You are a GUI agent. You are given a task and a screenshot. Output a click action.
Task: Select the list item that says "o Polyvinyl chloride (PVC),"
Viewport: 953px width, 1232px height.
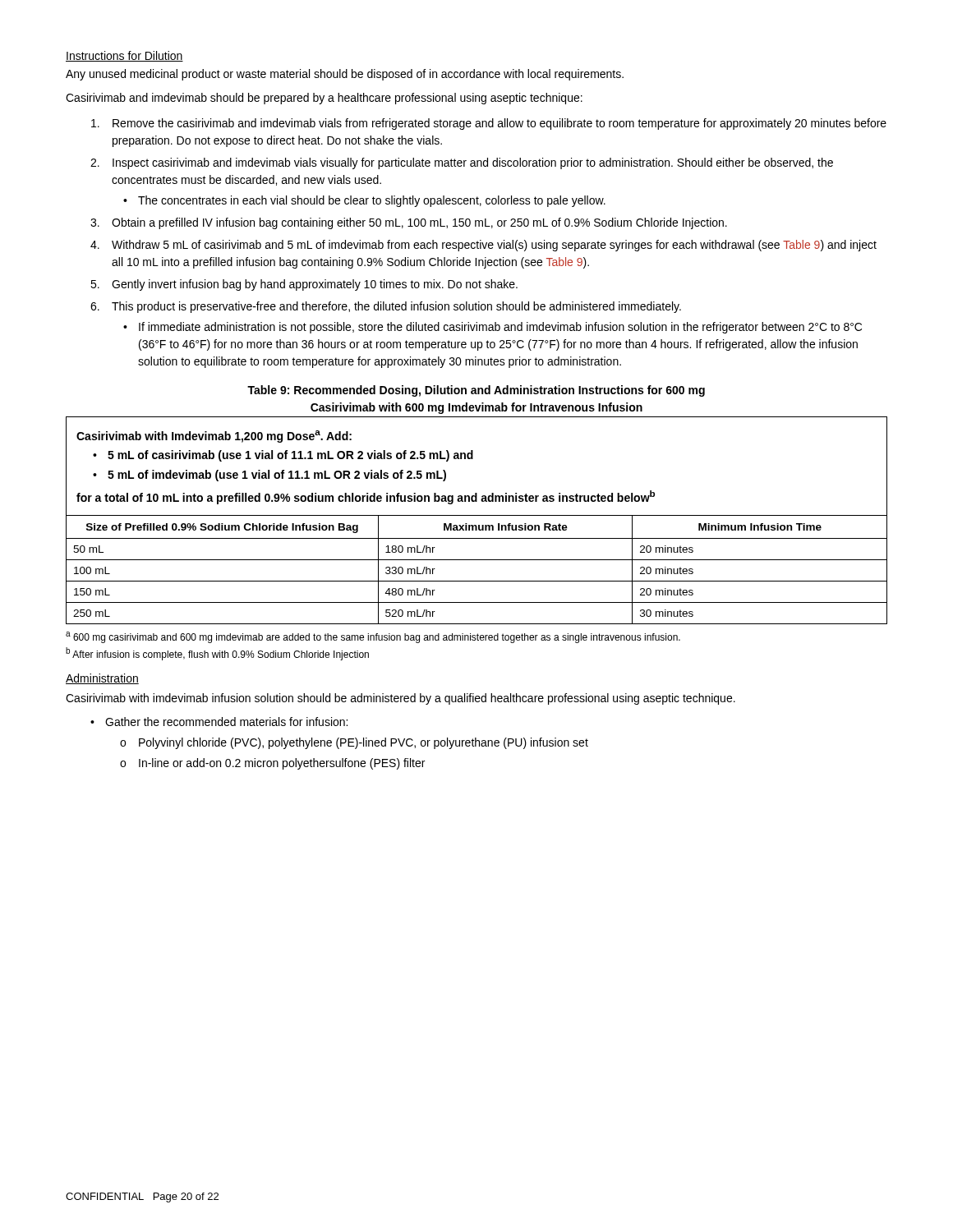pyautogui.click(x=354, y=743)
